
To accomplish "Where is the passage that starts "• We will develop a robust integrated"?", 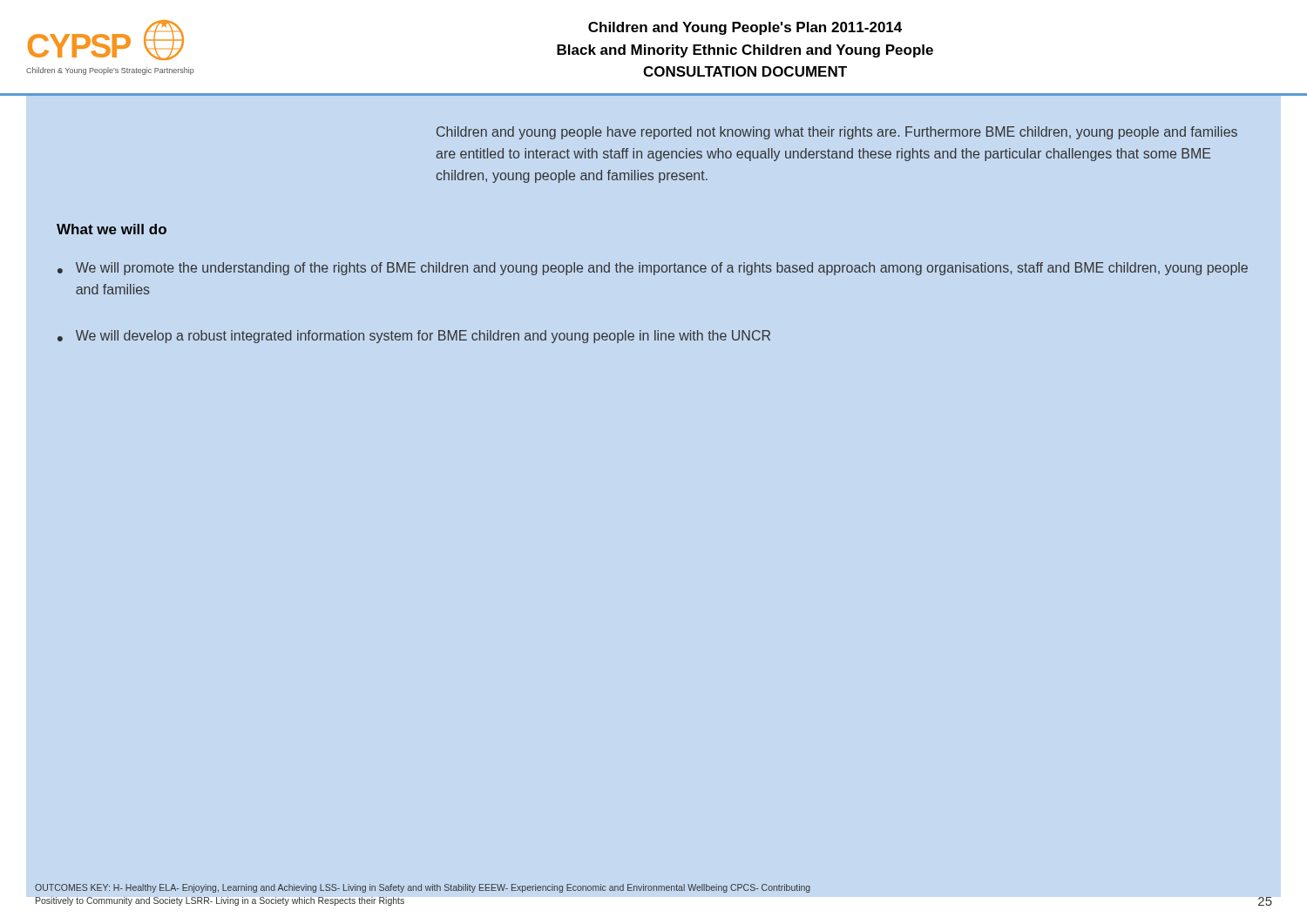I will point(414,339).
